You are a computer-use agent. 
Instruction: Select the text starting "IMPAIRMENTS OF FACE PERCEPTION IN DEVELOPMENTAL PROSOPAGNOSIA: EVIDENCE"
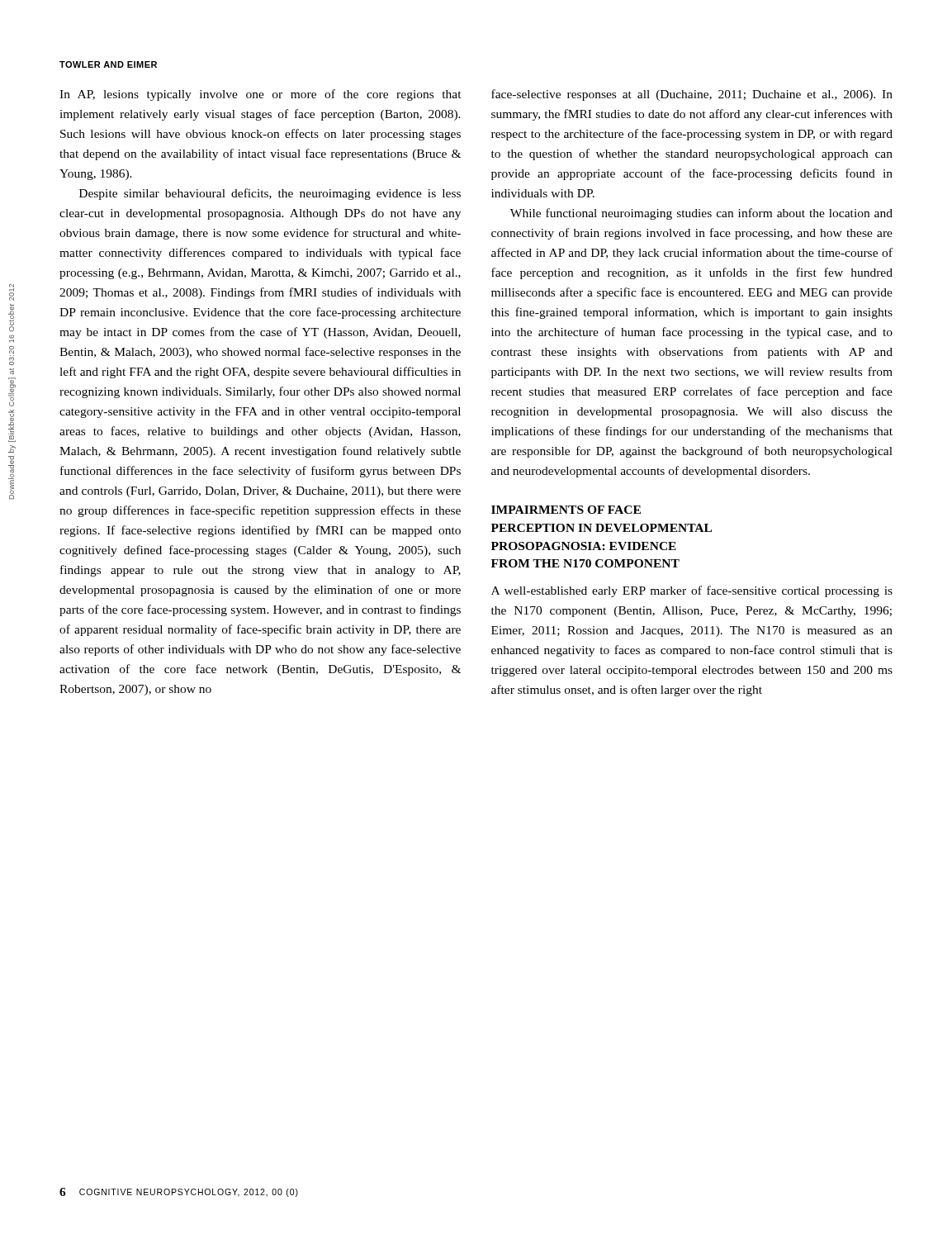(x=602, y=536)
